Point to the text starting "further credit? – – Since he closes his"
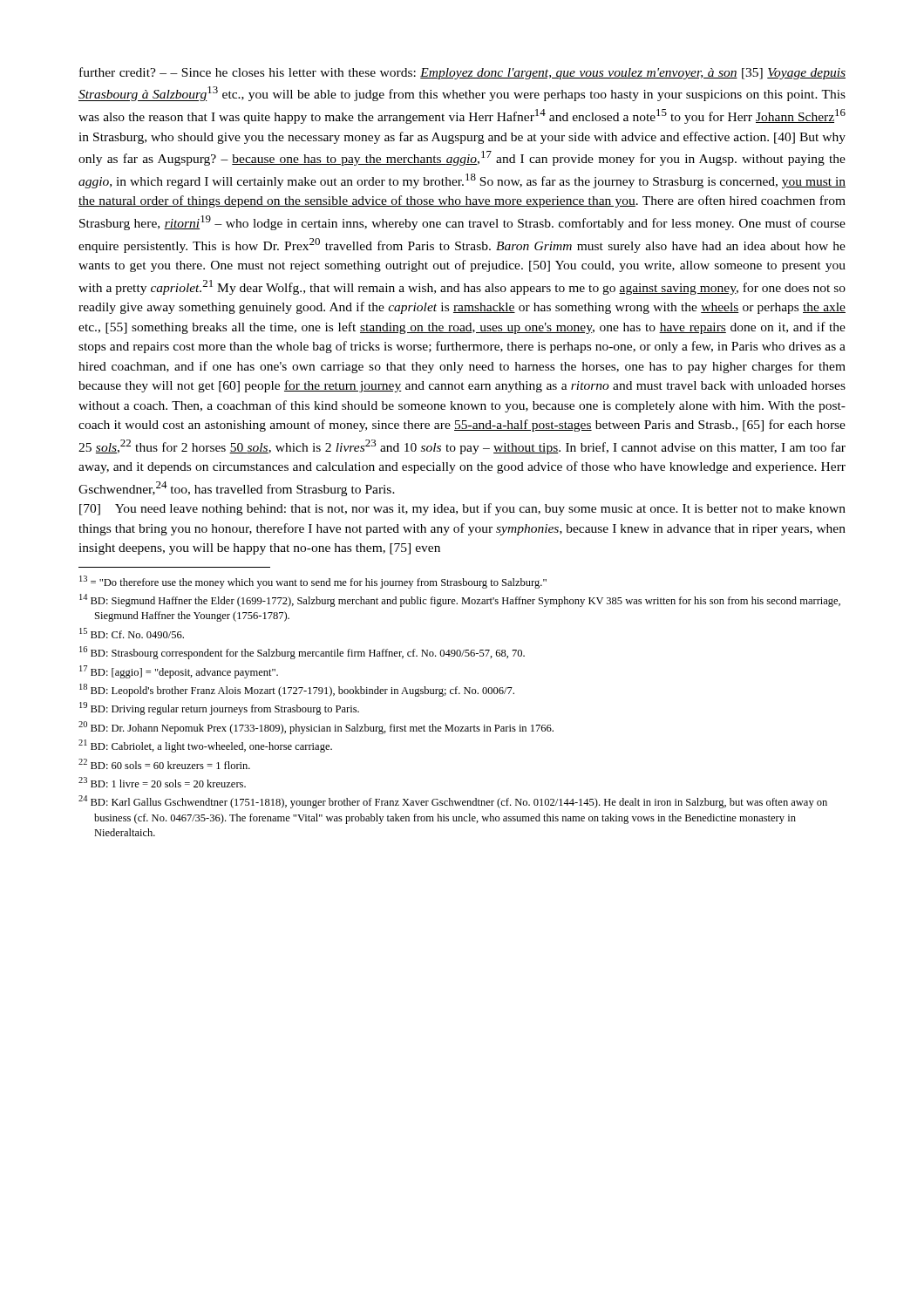This screenshot has height=1308, width=924. click(x=462, y=310)
